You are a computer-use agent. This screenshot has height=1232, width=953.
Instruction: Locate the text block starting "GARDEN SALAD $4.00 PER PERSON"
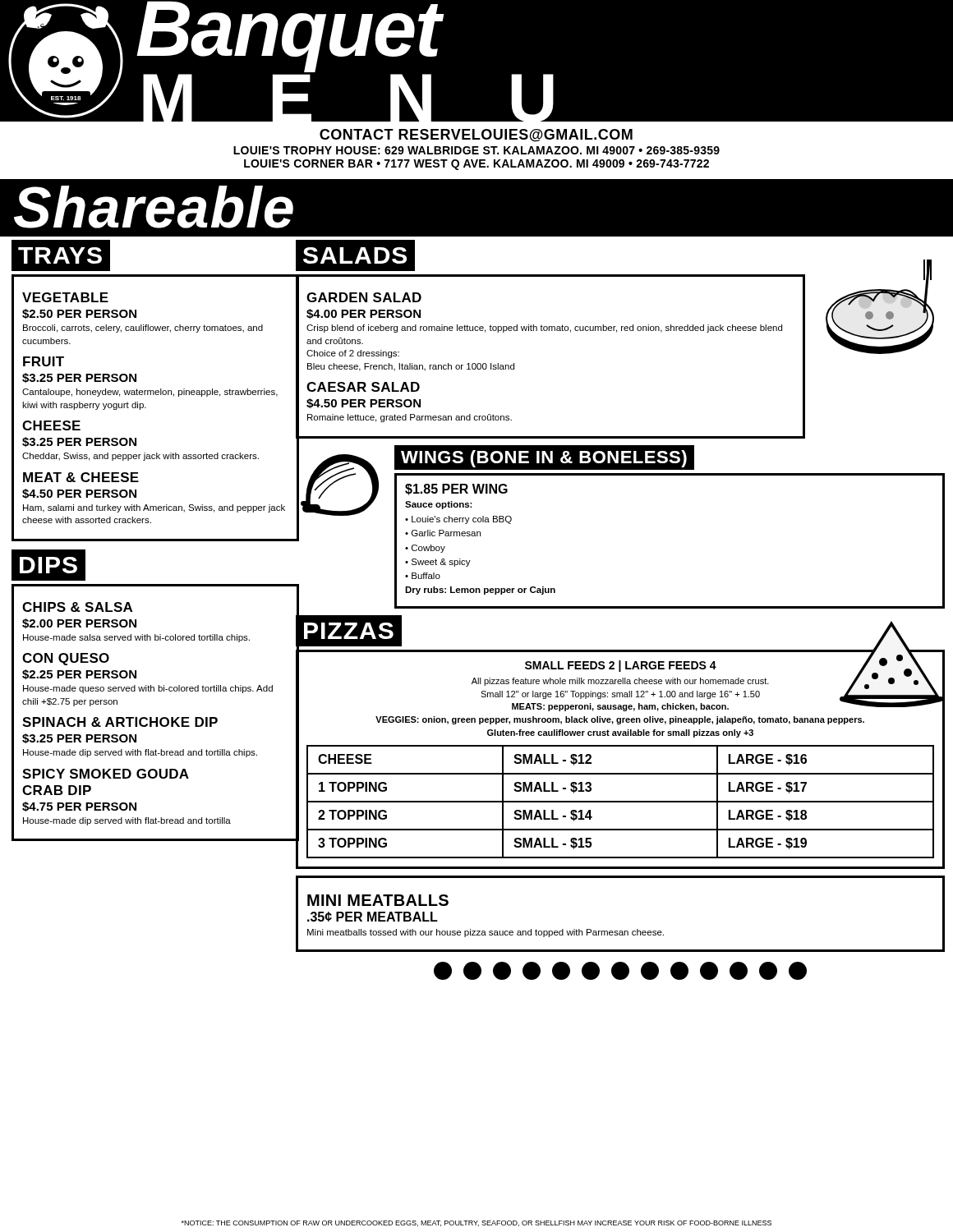(x=550, y=331)
